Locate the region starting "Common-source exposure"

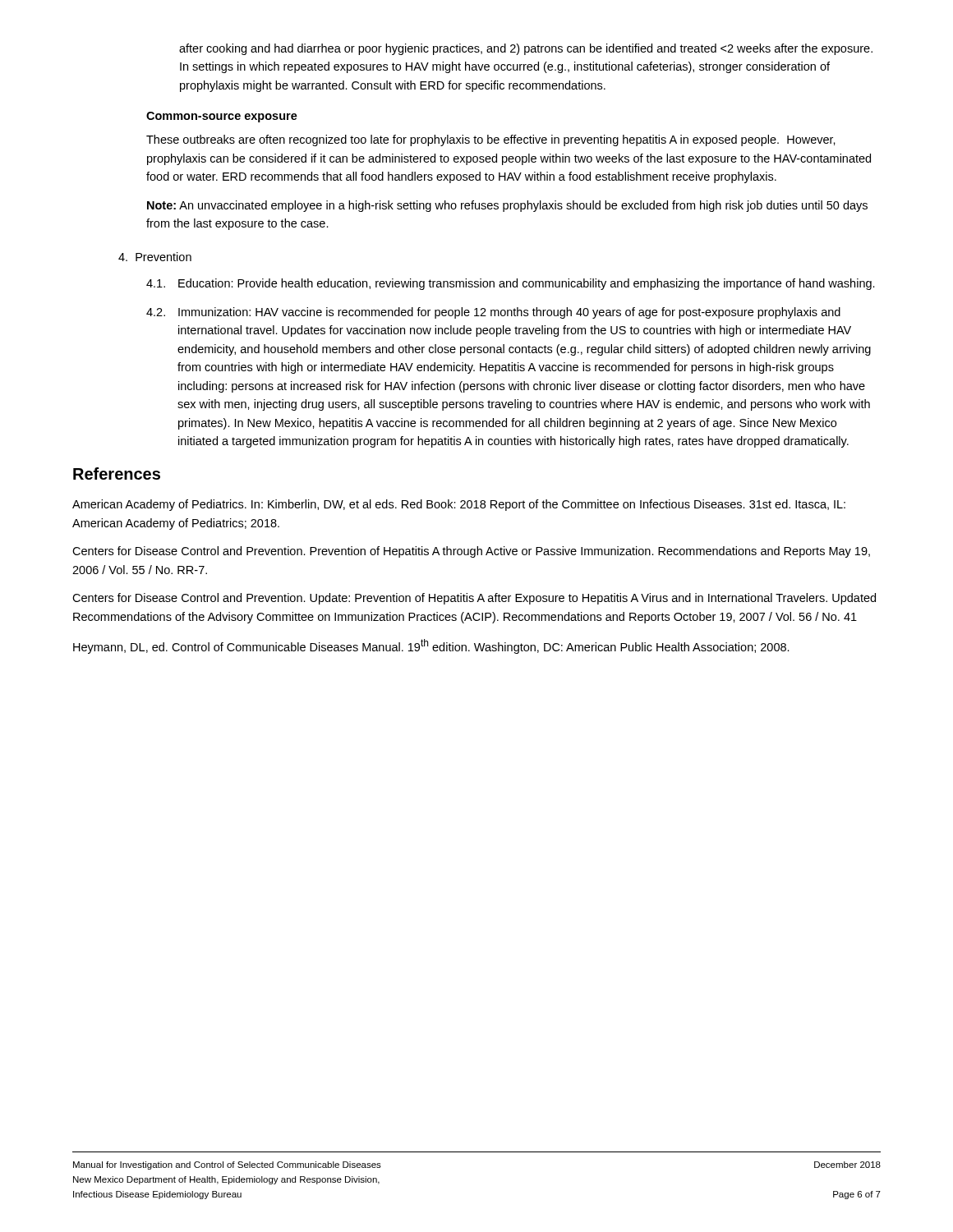[222, 117]
